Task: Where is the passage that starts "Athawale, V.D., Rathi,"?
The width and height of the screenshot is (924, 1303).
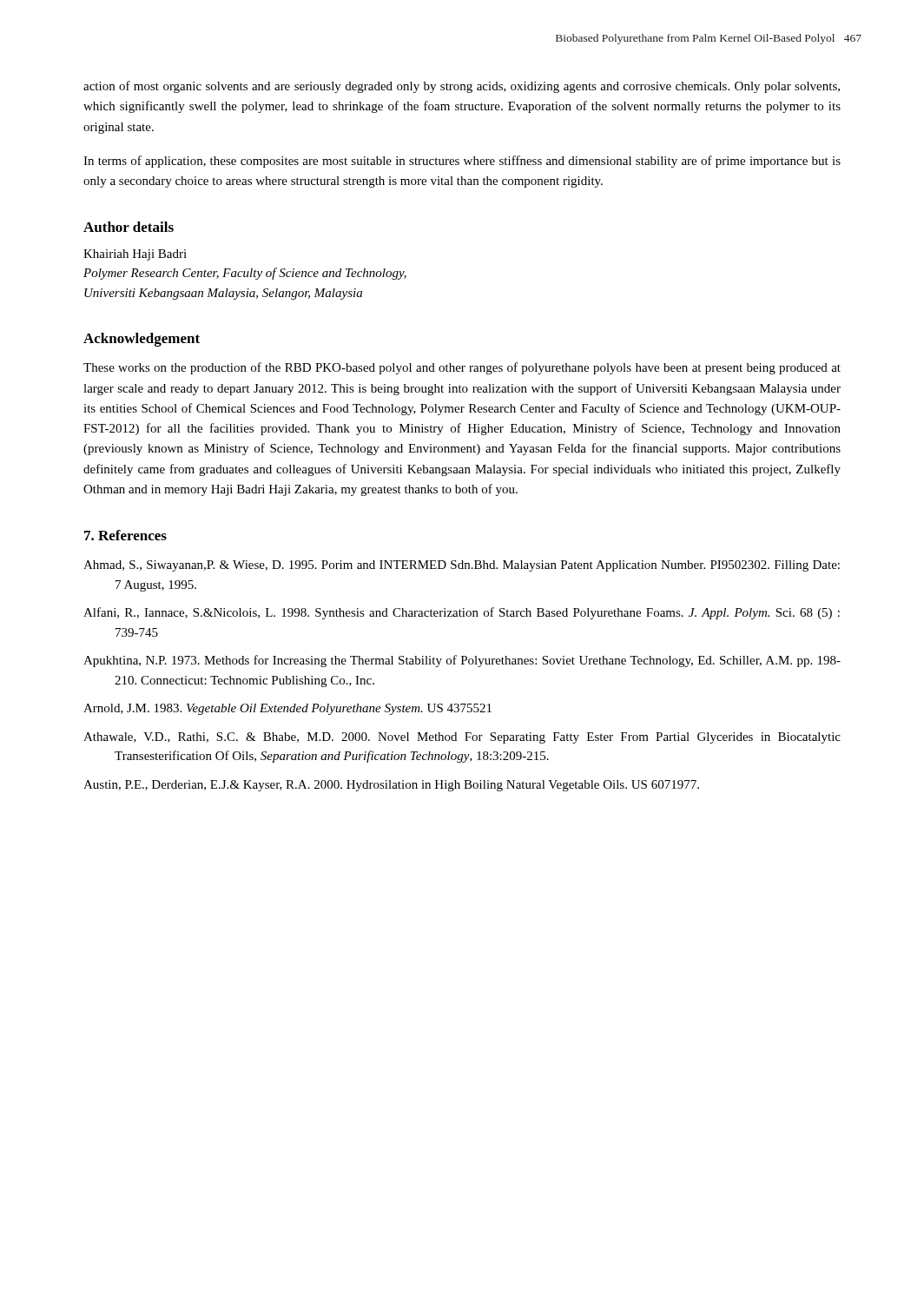Action: tap(462, 746)
